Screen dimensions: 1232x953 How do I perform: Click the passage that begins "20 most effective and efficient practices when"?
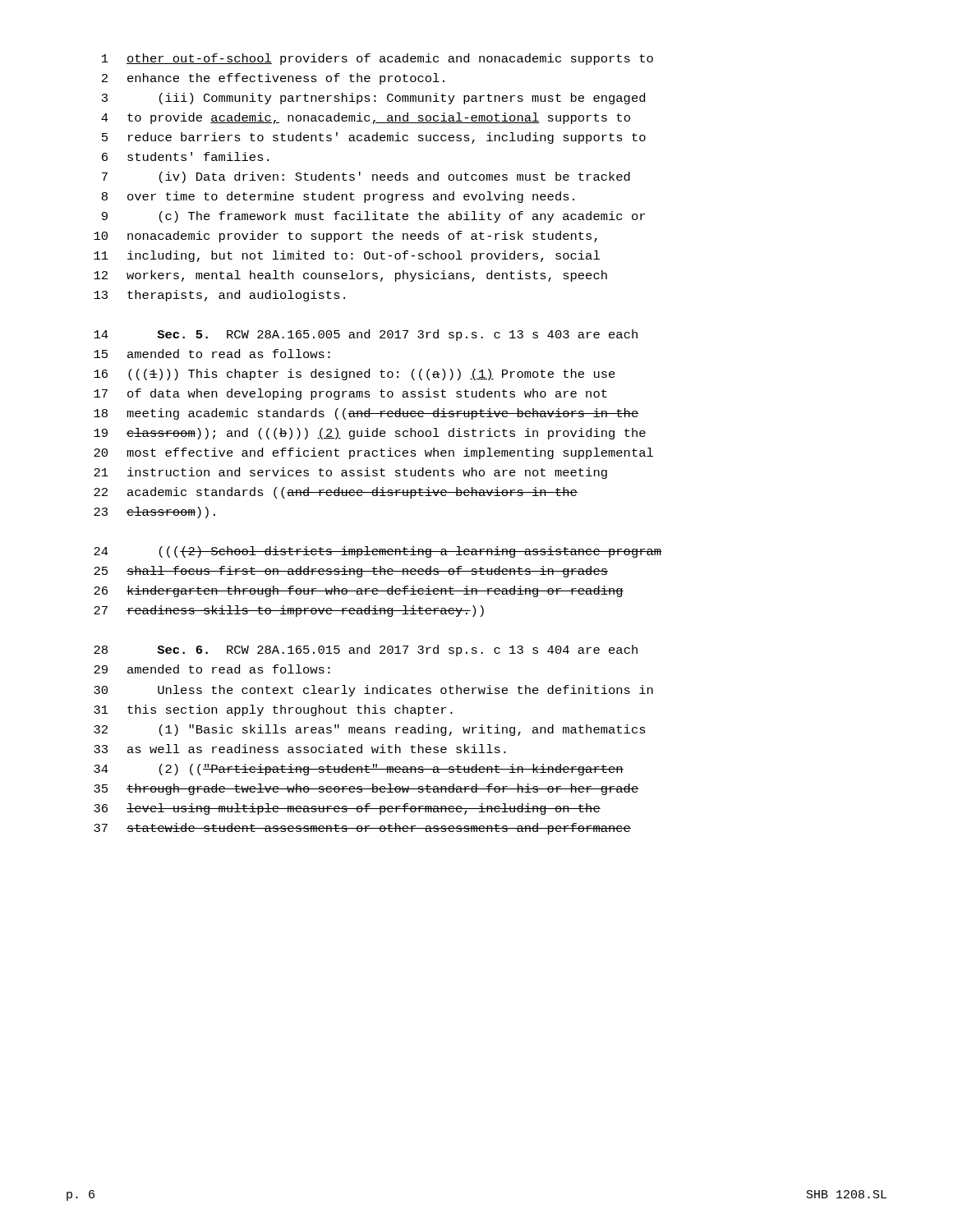pyautogui.click(x=476, y=454)
